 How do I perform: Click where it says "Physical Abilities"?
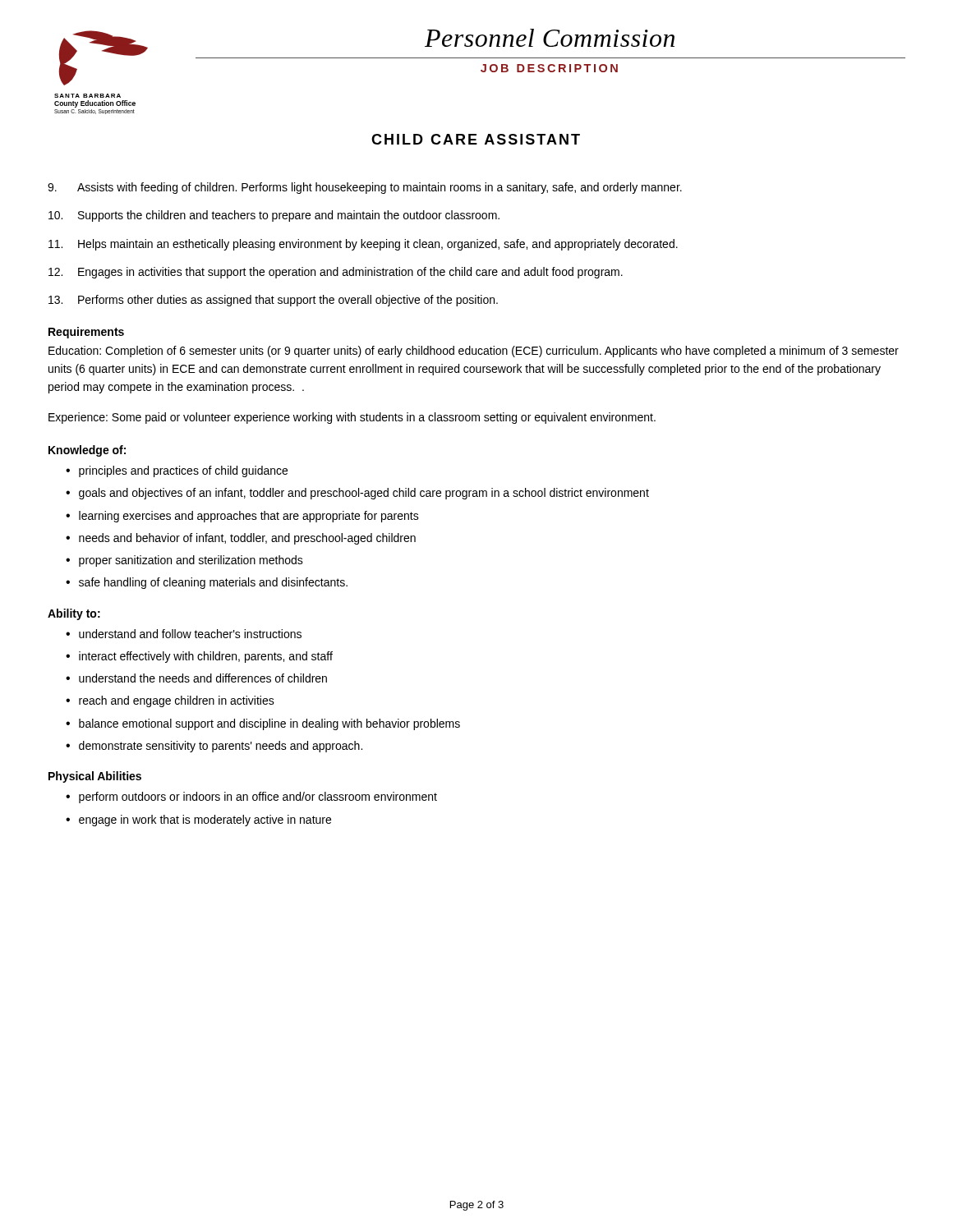(95, 776)
